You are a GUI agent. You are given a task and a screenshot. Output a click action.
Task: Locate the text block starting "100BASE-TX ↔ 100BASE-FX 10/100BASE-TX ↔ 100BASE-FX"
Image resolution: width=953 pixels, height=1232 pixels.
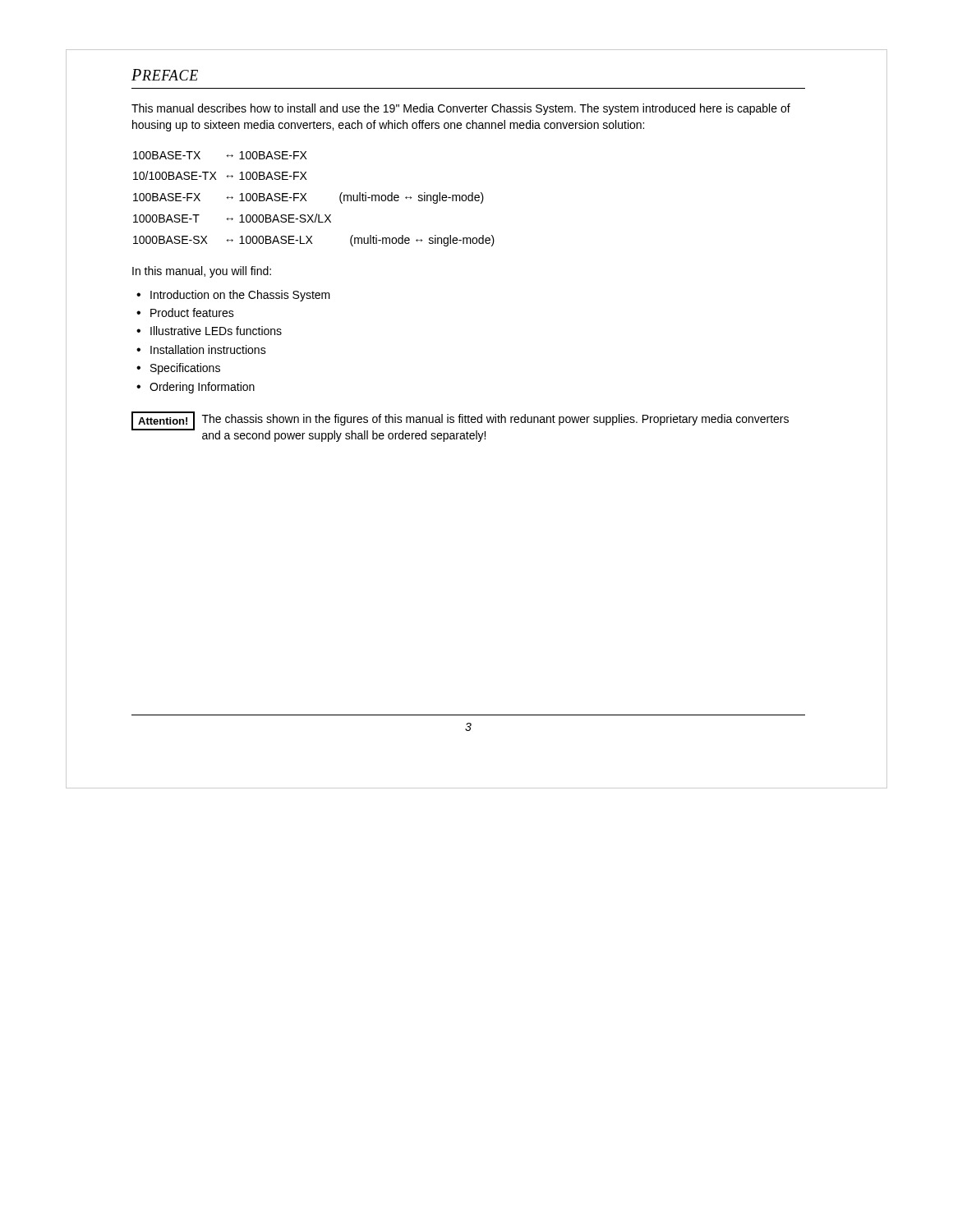(x=313, y=198)
